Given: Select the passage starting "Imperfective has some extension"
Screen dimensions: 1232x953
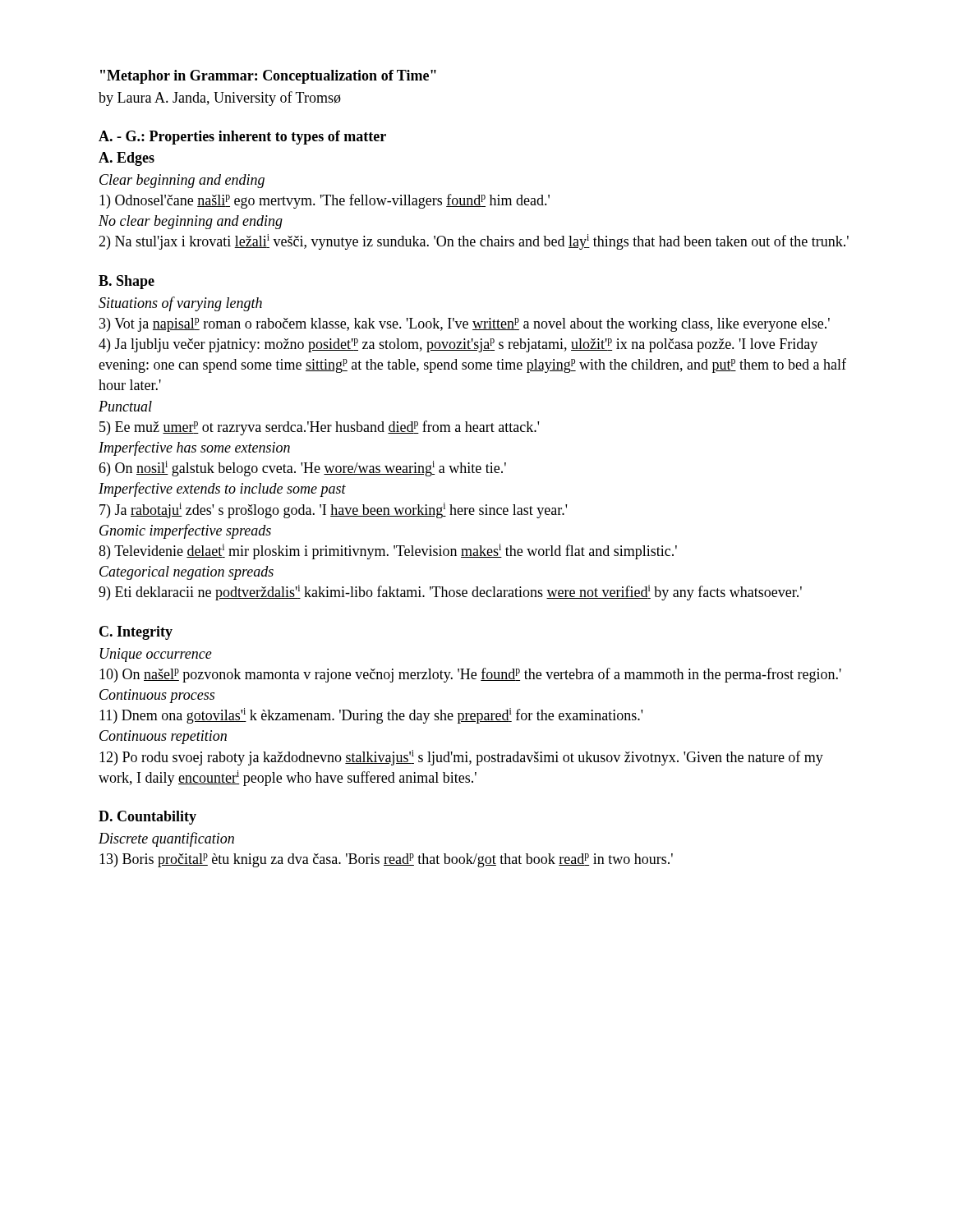Looking at the screenshot, I should click(x=194, y=448).
